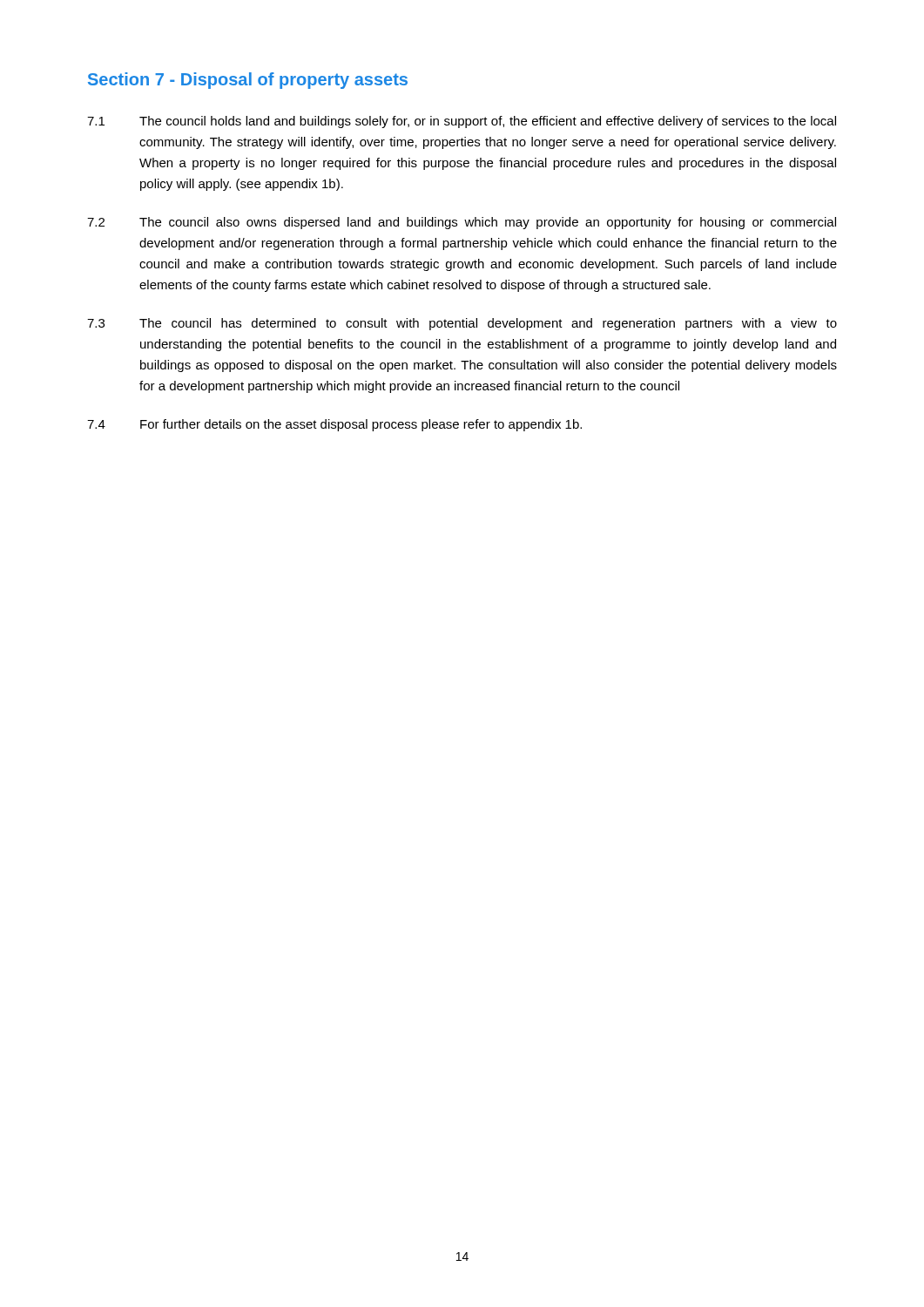Viewport: 924px width, 1307px height.
Task: Click on the text block that reads "3 The council has determined"
Action: coord(462,355)
